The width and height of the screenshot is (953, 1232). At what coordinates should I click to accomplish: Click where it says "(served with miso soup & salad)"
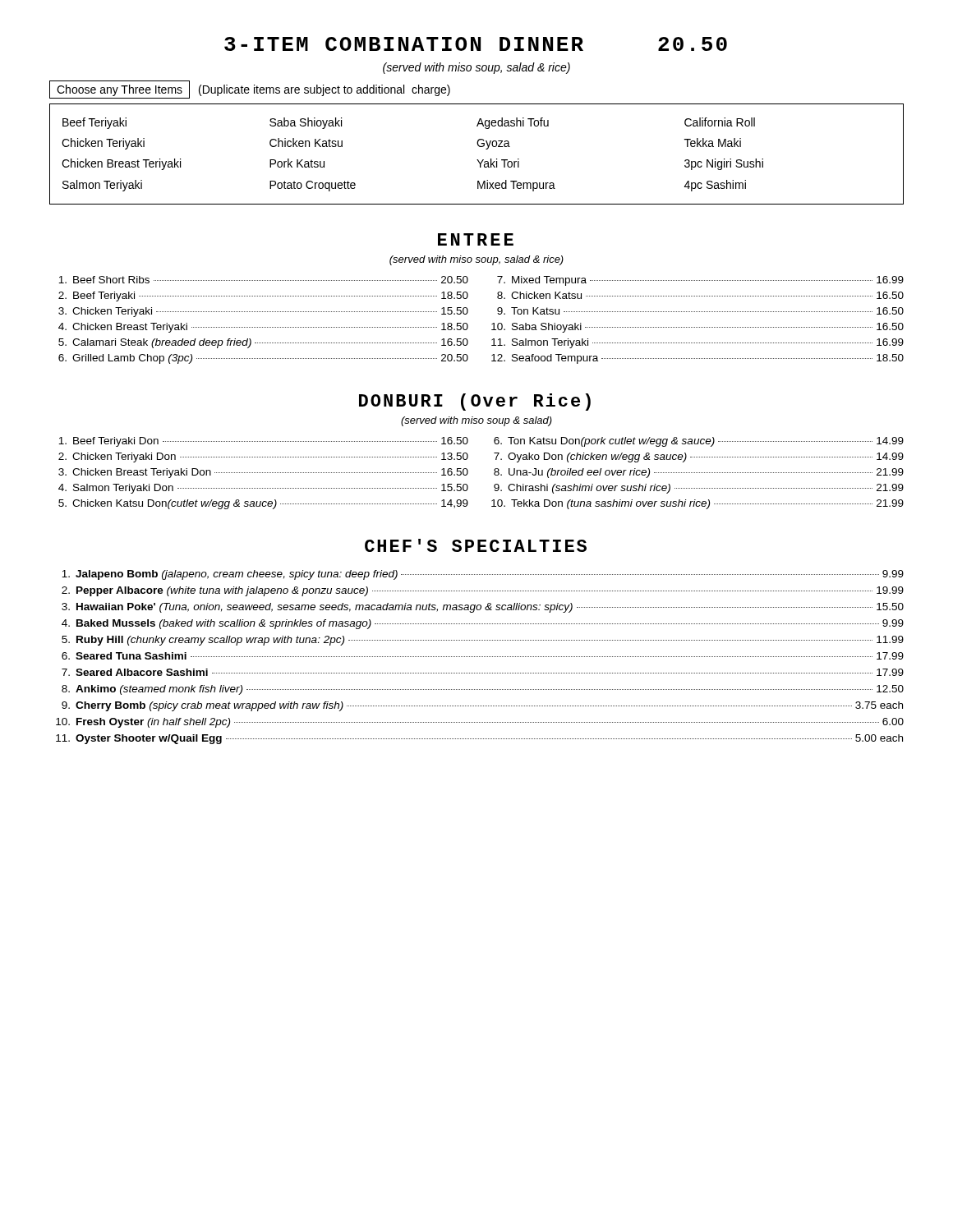point(476,420)
